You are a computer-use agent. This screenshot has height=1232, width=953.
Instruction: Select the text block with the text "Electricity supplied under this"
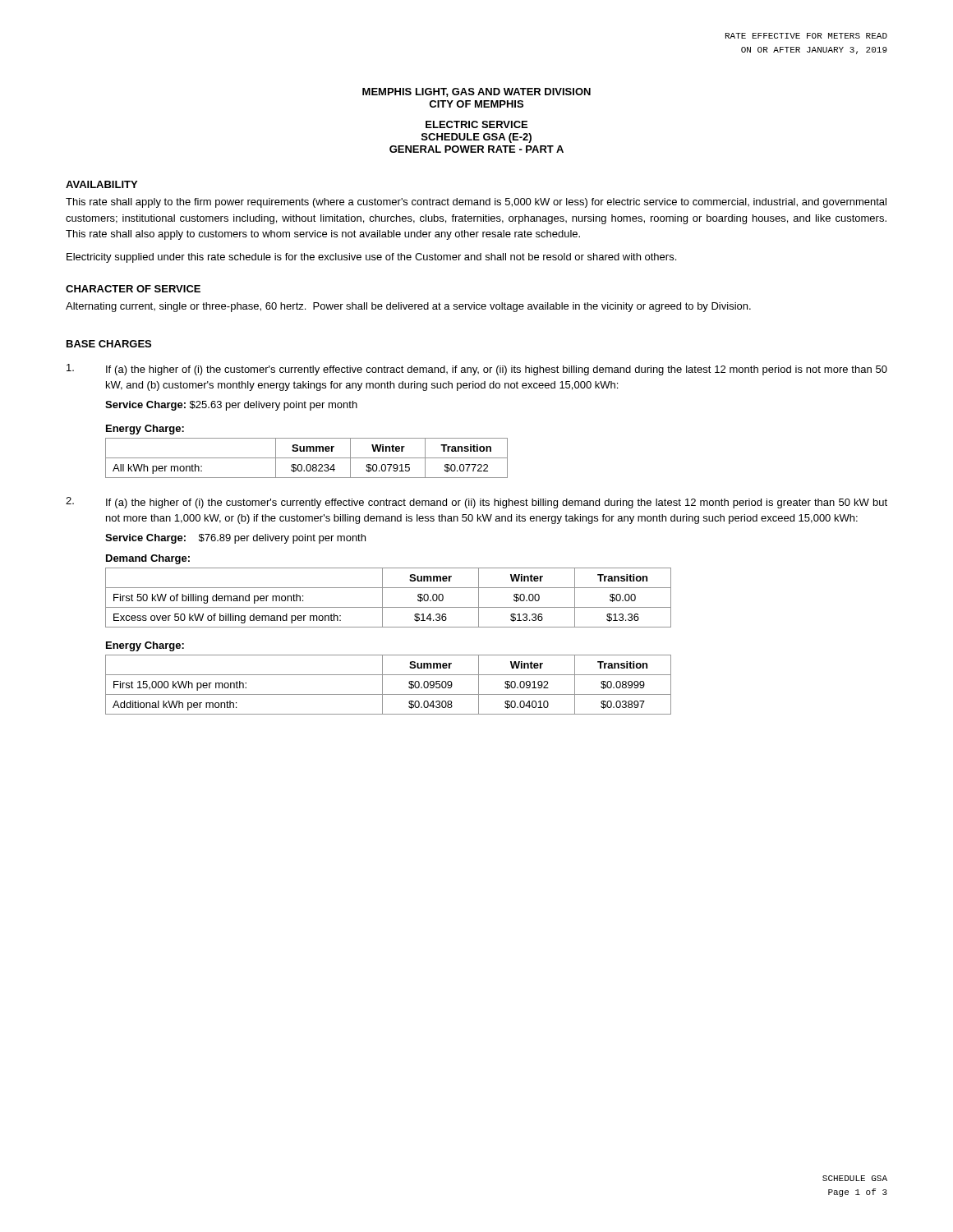coord(371,256)
